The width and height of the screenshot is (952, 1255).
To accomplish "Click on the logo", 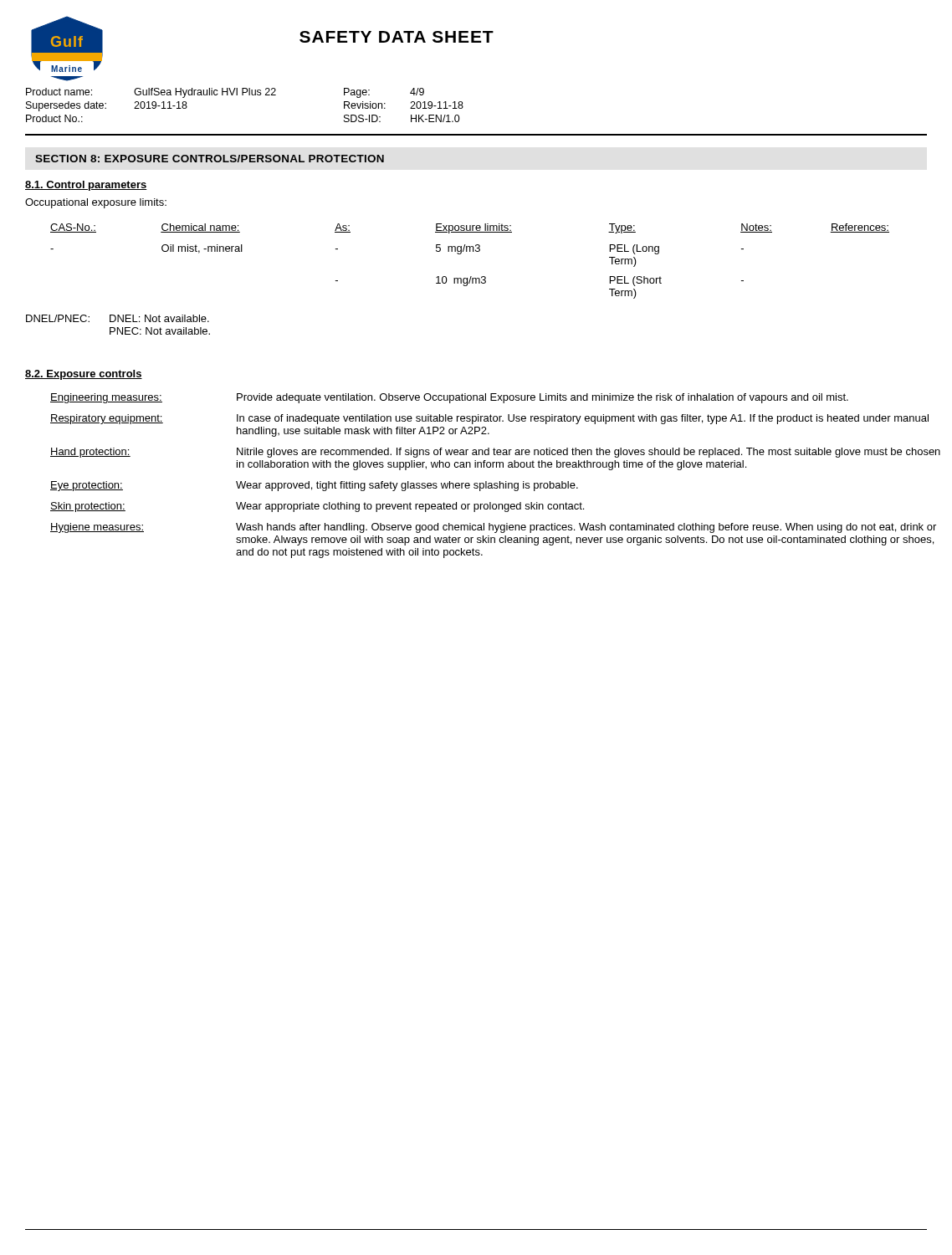I will [71, 49].
